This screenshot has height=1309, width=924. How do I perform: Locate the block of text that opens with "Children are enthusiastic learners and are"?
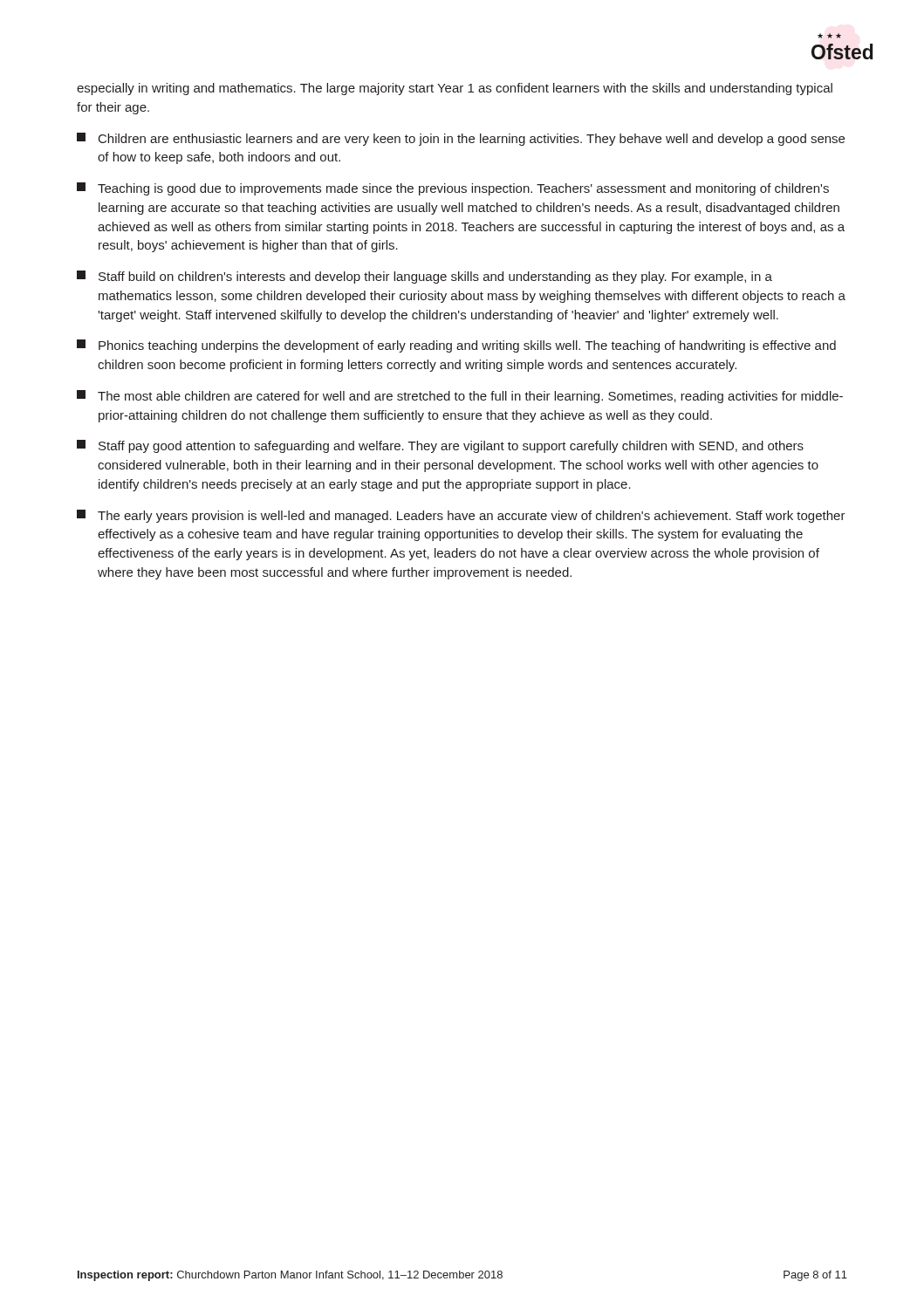point(462,148)
